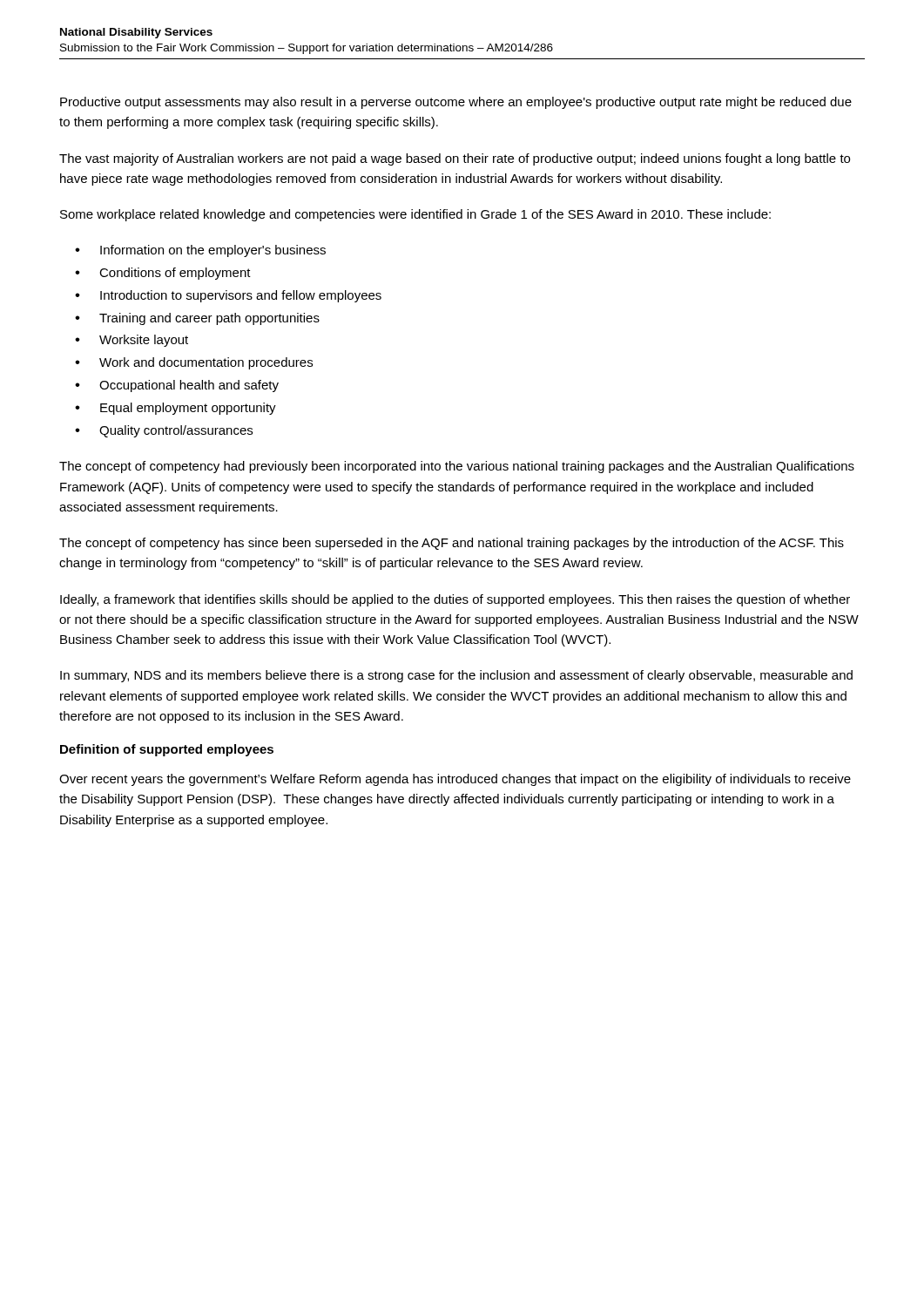Viewport: 924px width, 1307px height.
Task: Click on the list item with the text "• Occupational health and safety"
Action: coord(177,386)
